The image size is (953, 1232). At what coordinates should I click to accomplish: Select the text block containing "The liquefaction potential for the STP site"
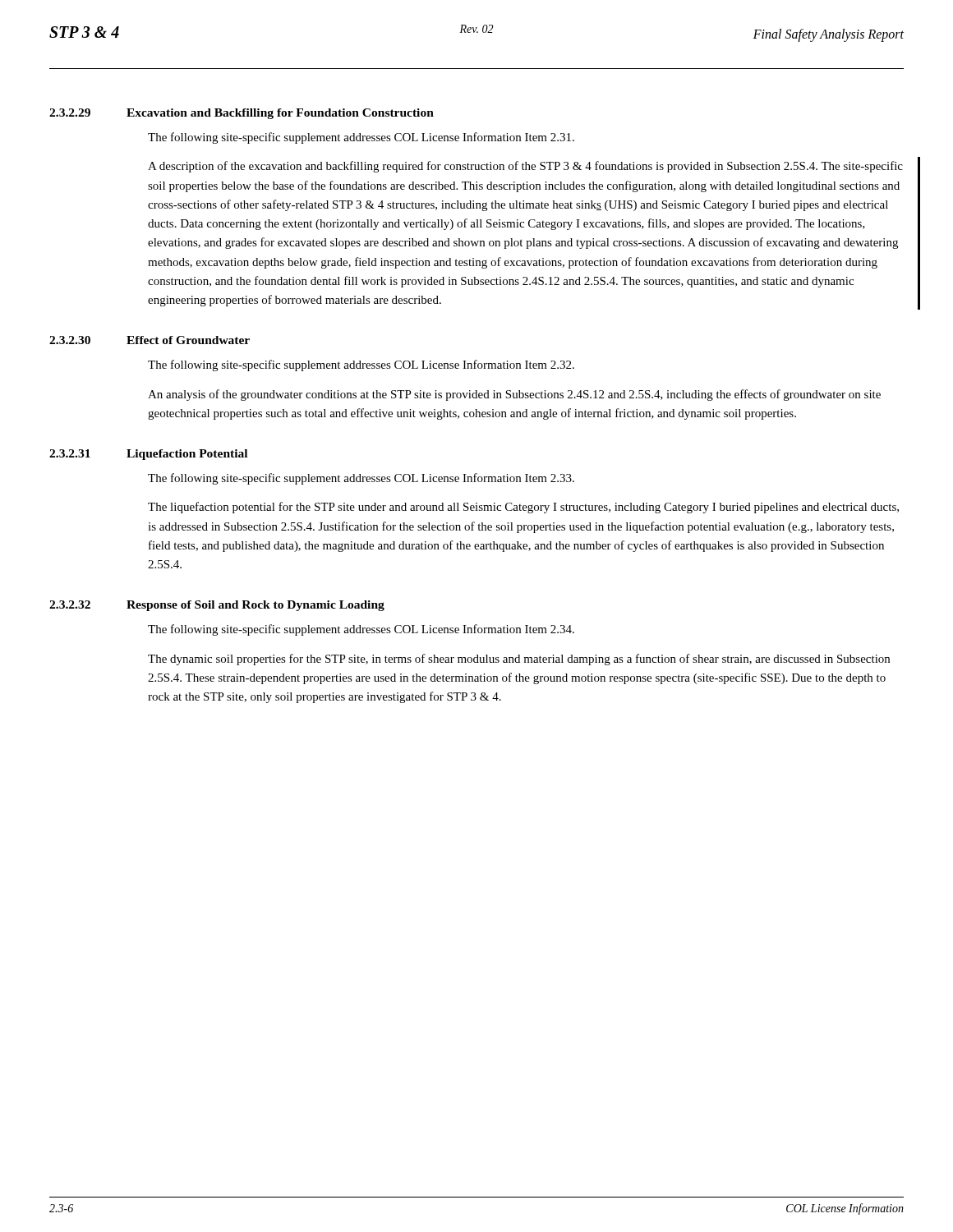pyautogui.click(x=524, y=536)
